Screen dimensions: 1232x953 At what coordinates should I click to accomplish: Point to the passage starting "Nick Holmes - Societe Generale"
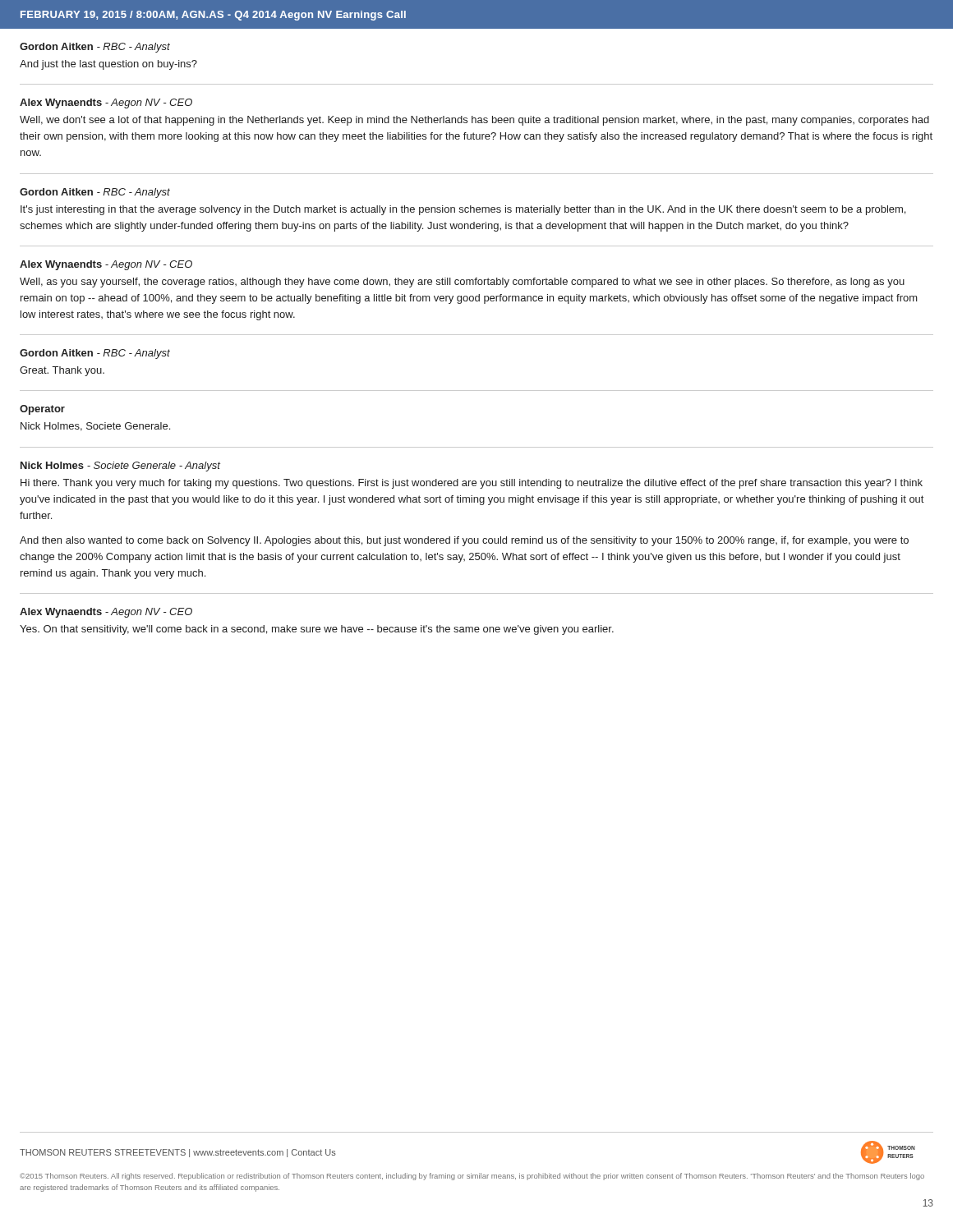tap(120, 467)
